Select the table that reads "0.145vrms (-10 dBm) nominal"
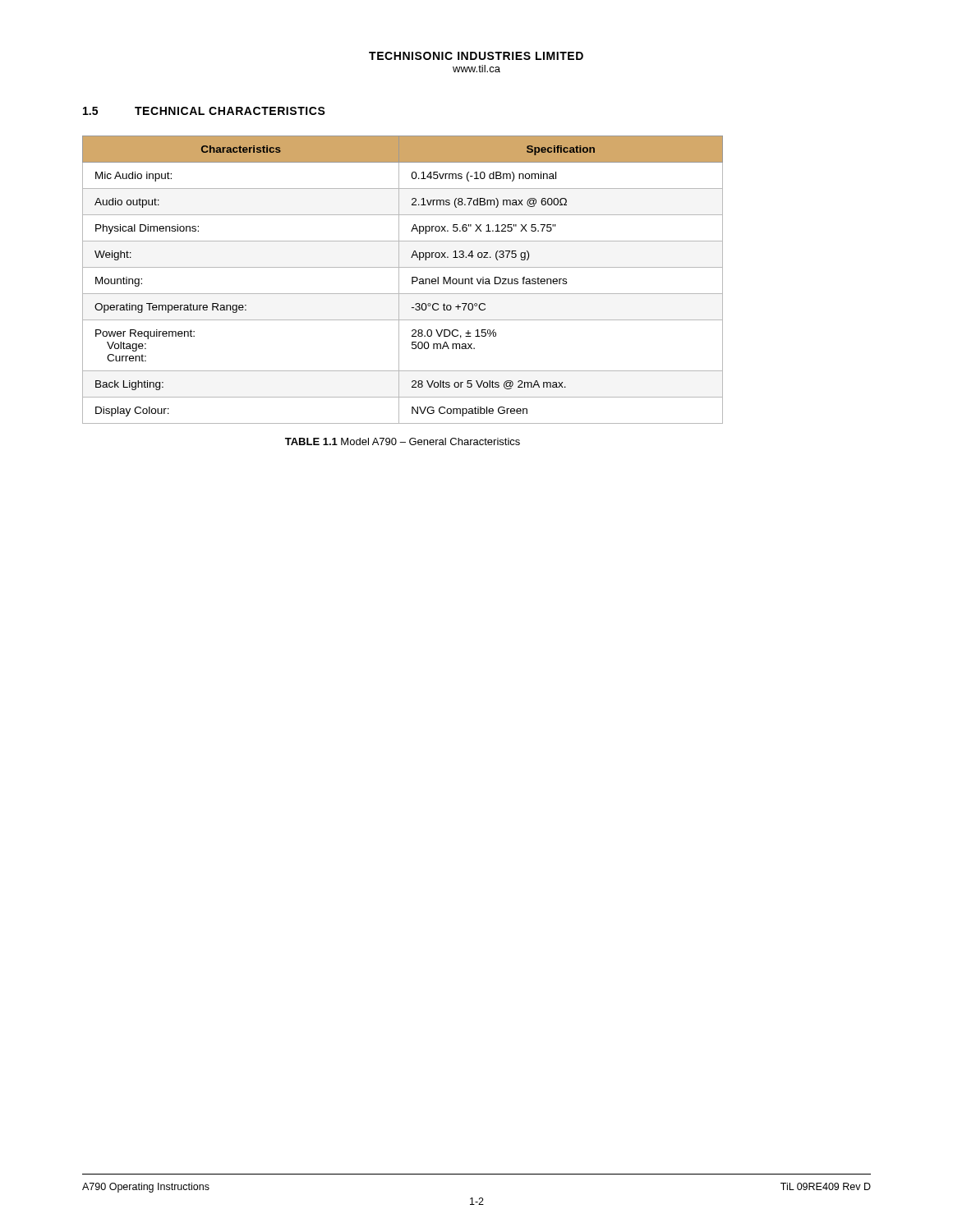 point(403,280)
